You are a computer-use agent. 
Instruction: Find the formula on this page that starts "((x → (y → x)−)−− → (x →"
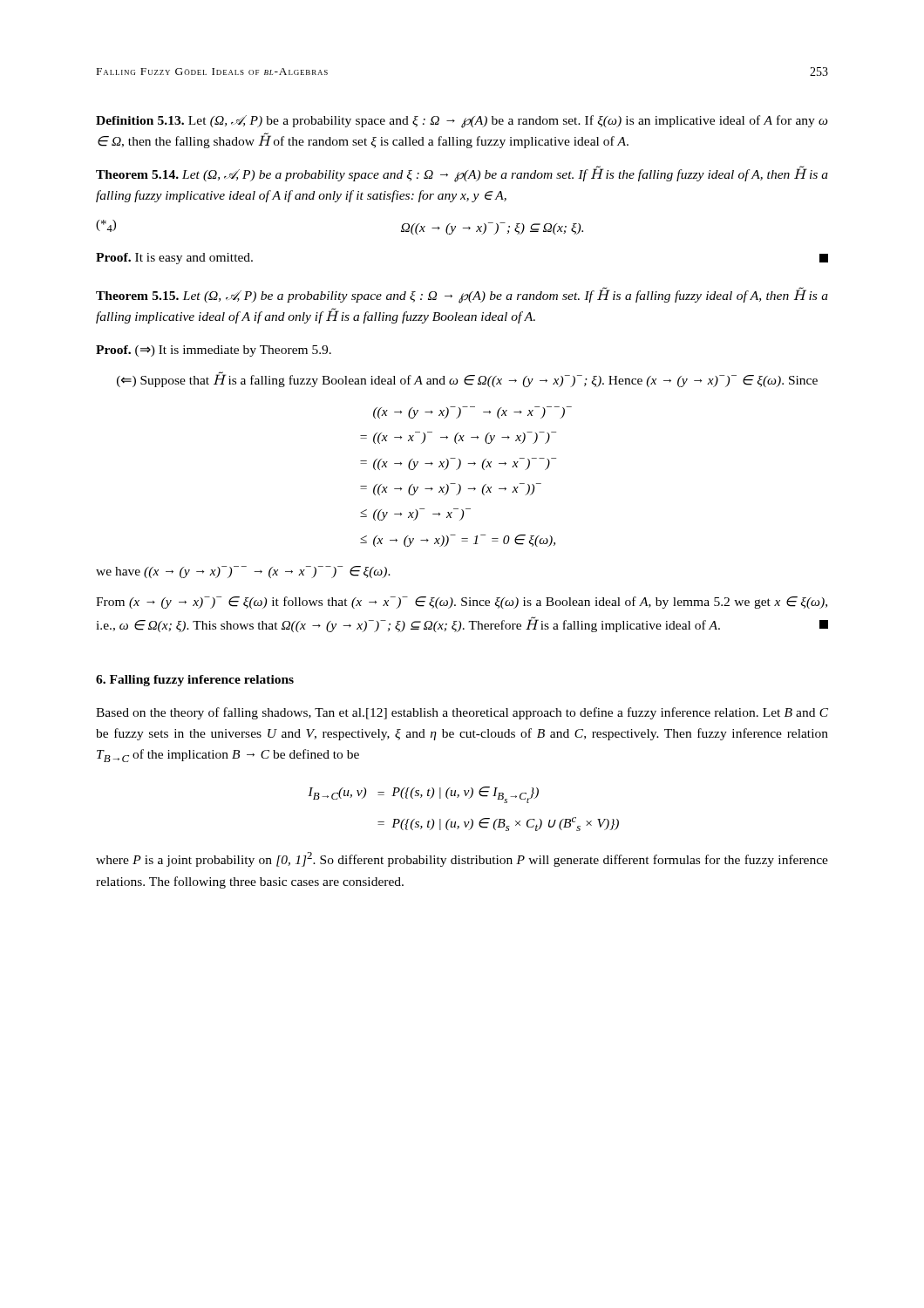pos(462,474)
